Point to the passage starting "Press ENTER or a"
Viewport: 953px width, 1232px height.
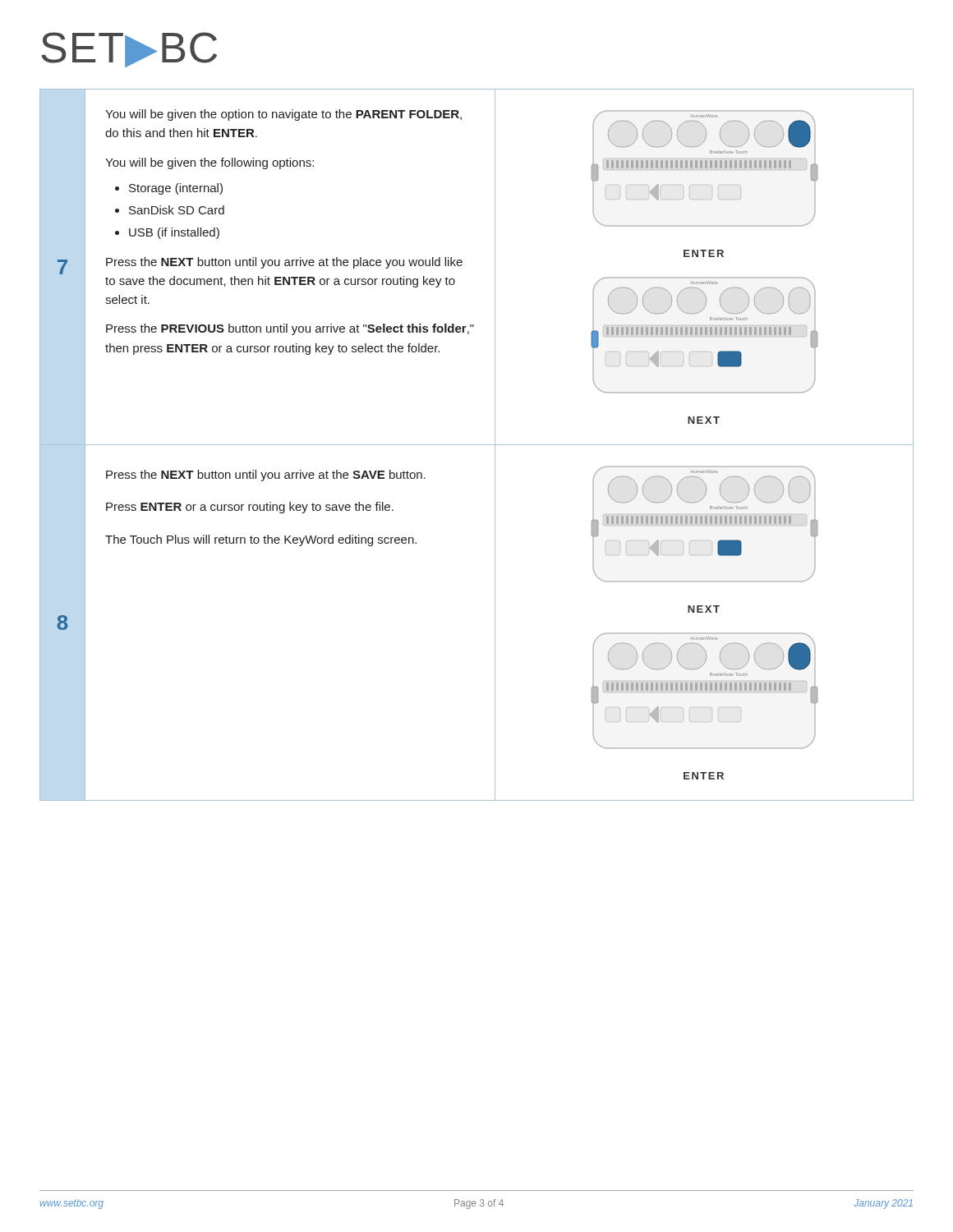pos(250,507)
